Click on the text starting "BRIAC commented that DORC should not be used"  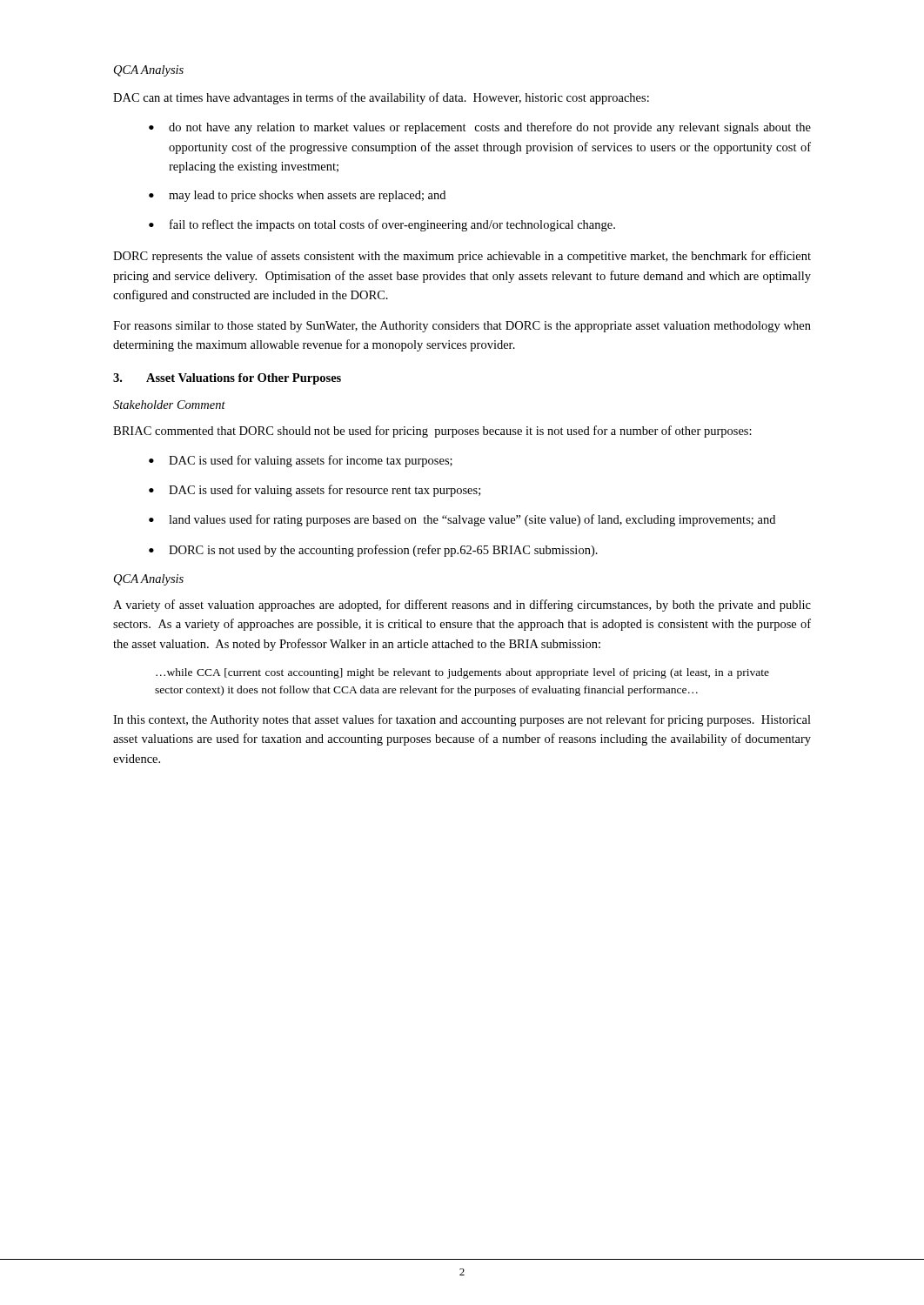pyautogui.click(x=433, y=430)
